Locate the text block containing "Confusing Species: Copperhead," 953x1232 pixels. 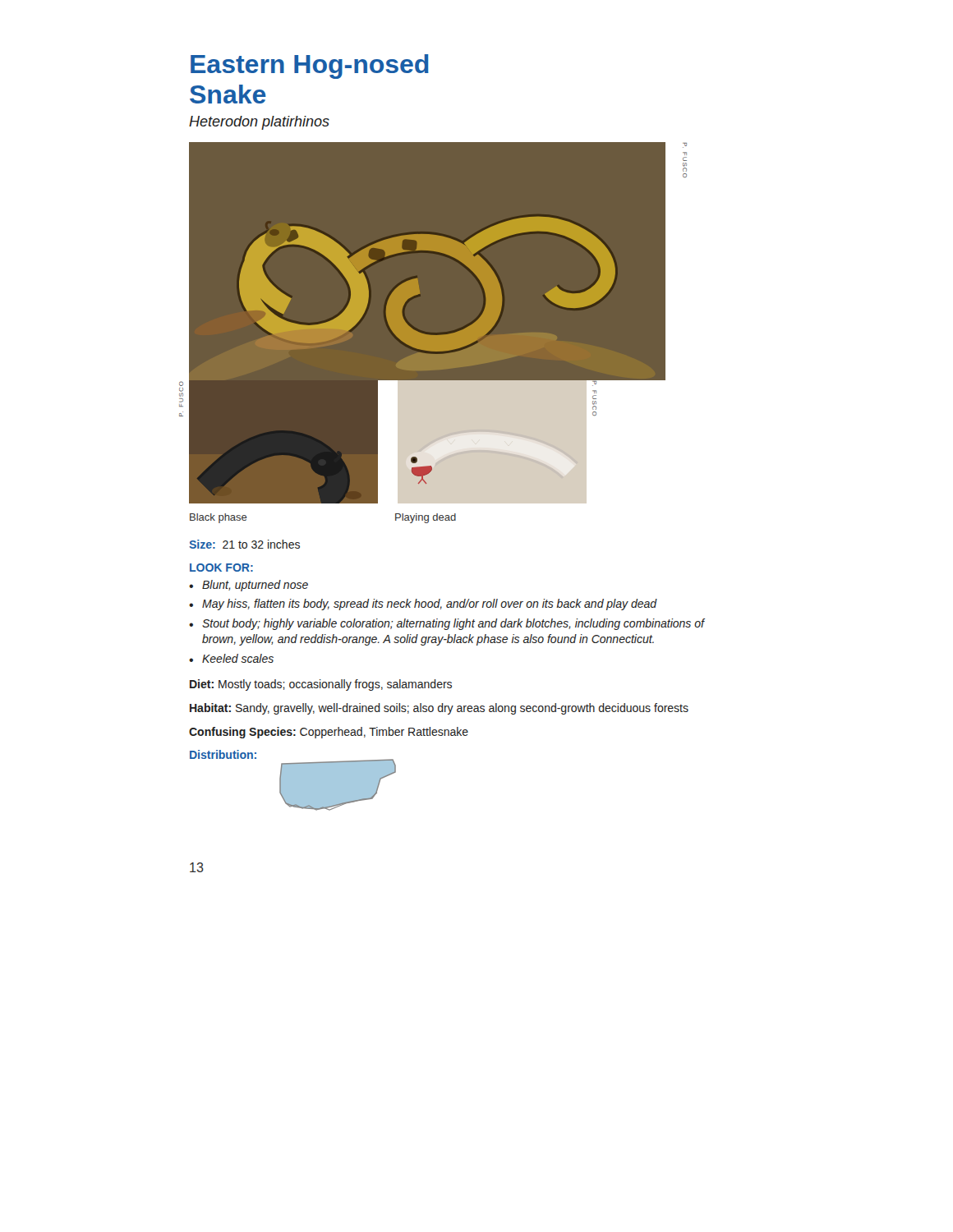(x=329, y=731)
